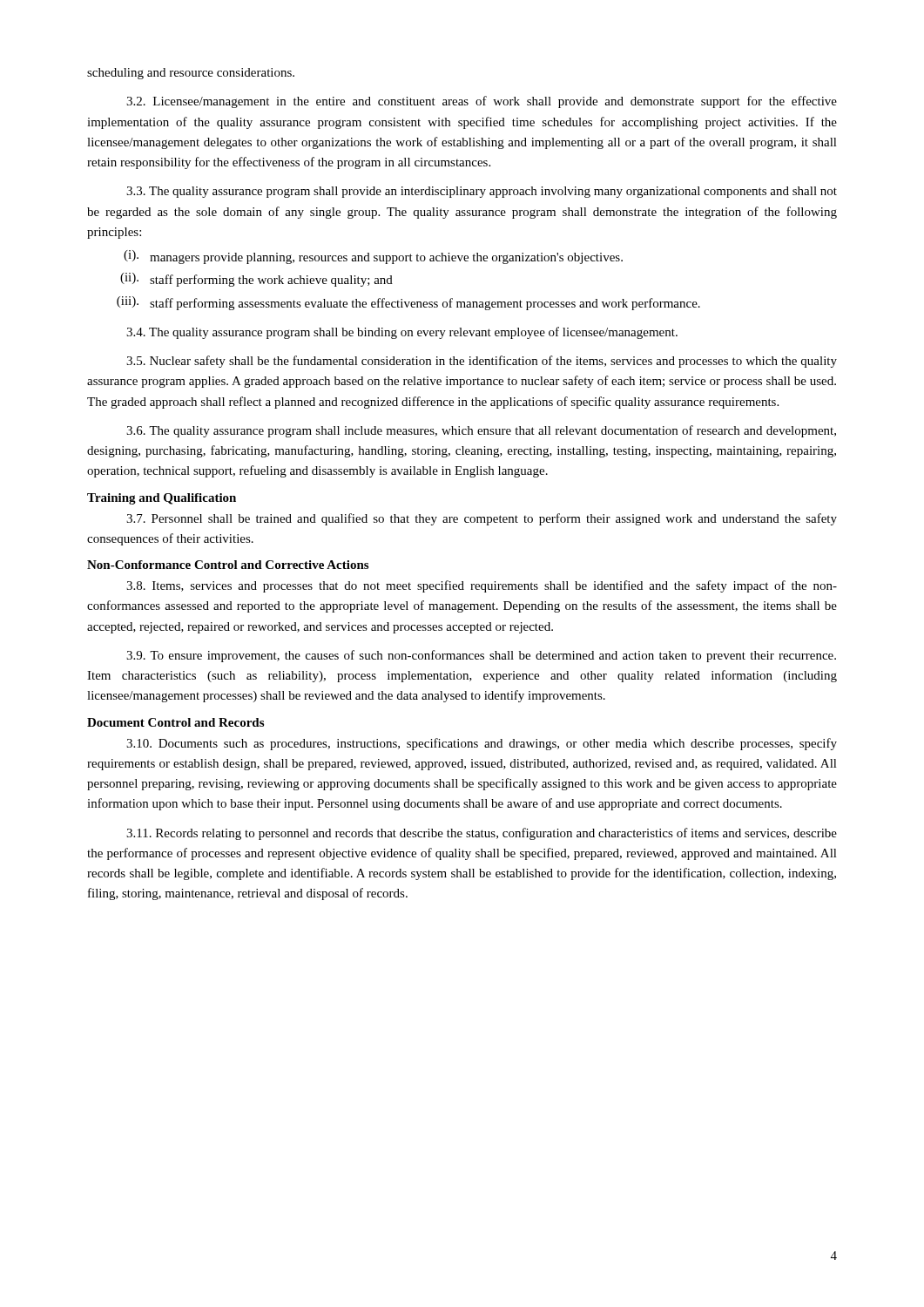Point to "Training and Qualification"
The image size is (924, 1307).
pos(162,497)
